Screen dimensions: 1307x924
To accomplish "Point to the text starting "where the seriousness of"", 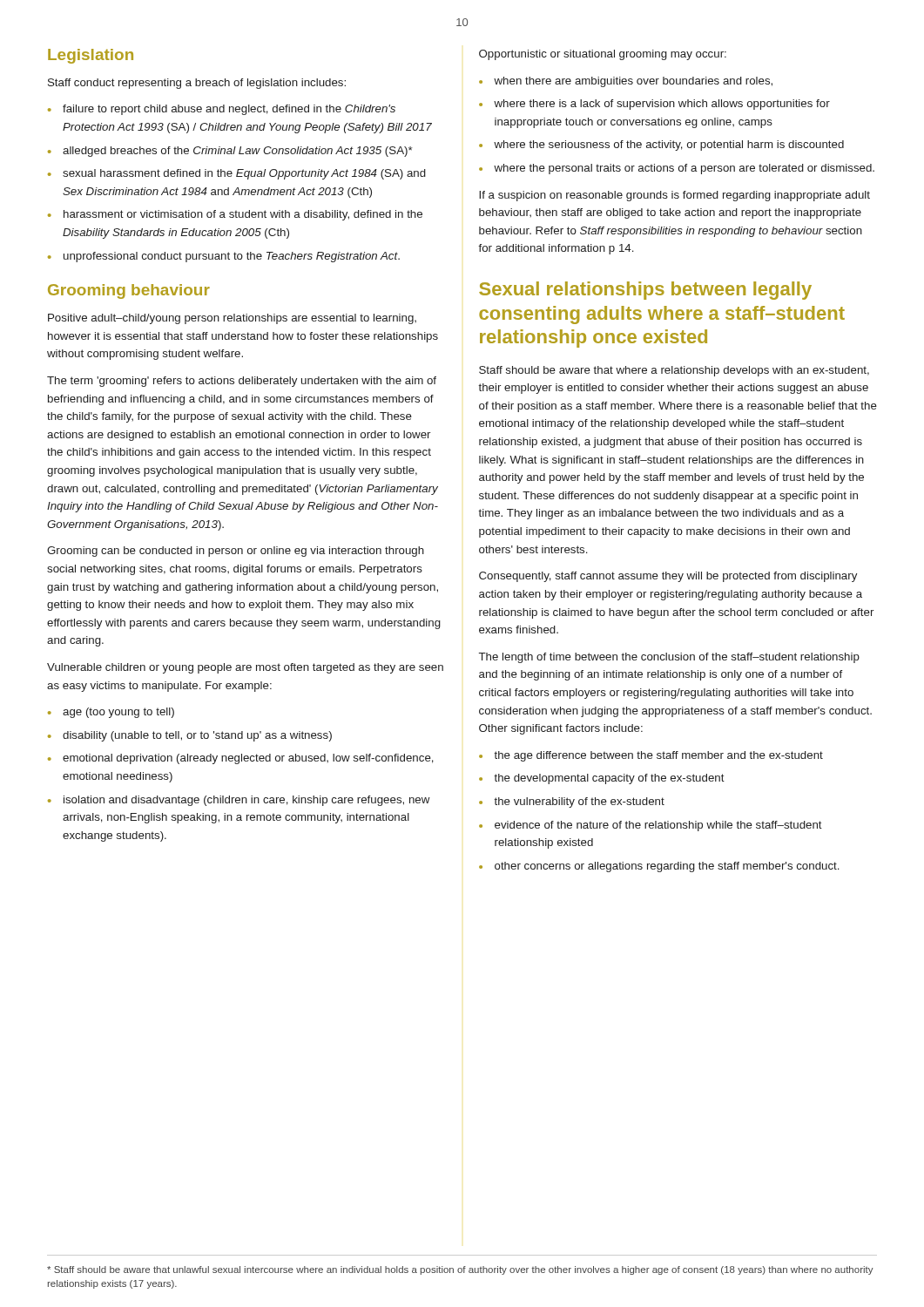I will (x=669, y=145).
